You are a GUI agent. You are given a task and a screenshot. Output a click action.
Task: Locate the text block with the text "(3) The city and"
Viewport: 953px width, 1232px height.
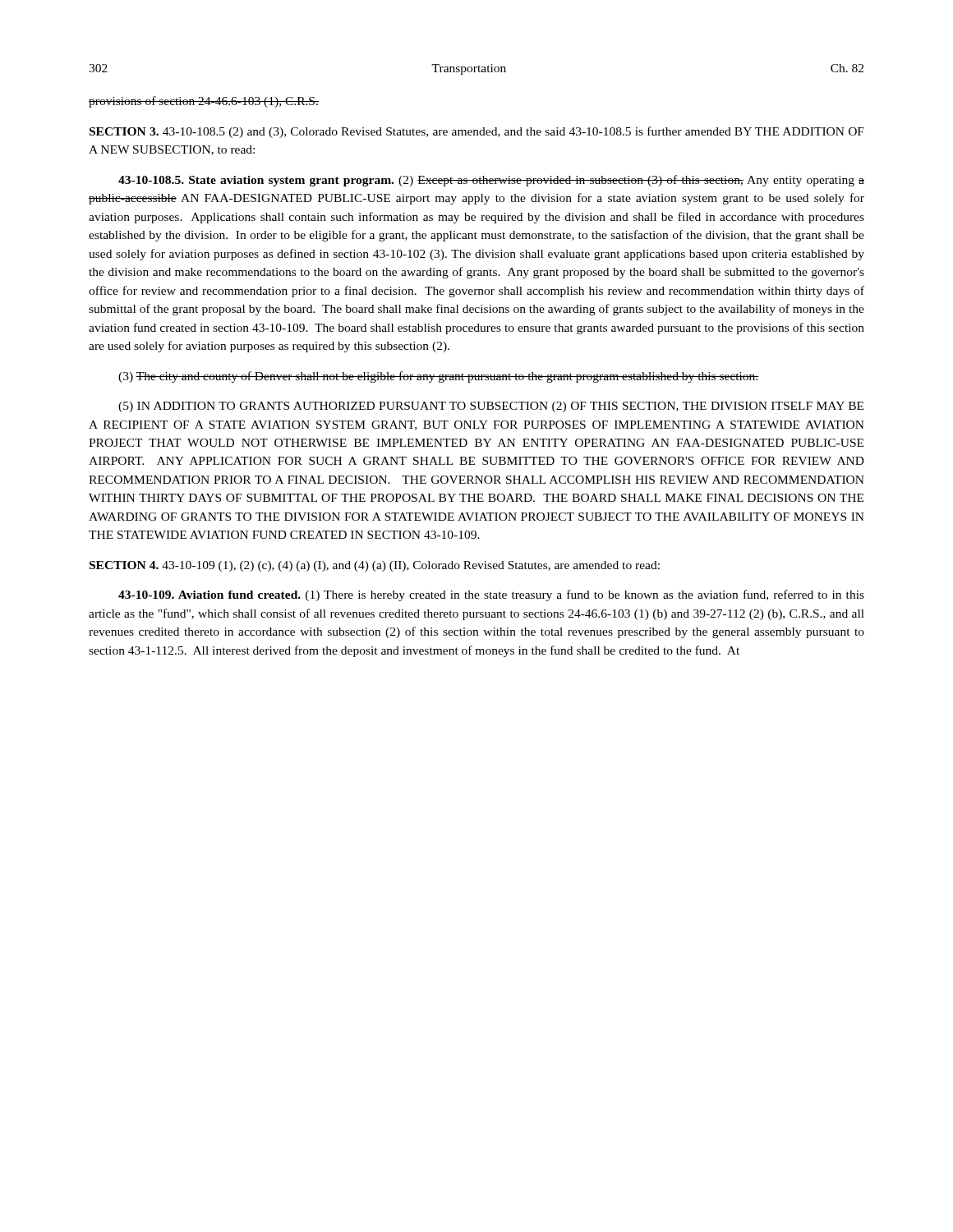click(476, 376)
